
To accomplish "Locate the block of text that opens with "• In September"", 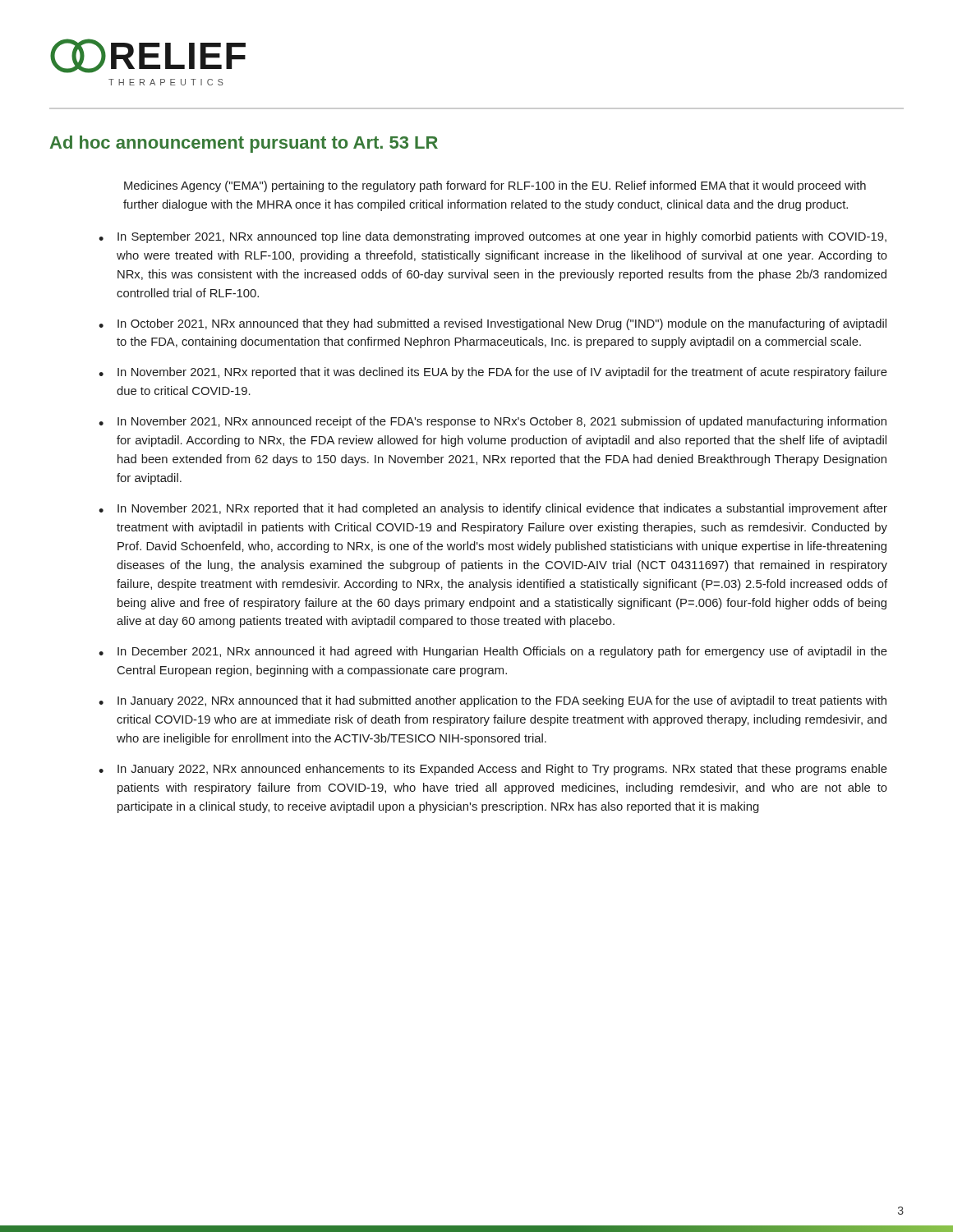I will pos(493,265).
